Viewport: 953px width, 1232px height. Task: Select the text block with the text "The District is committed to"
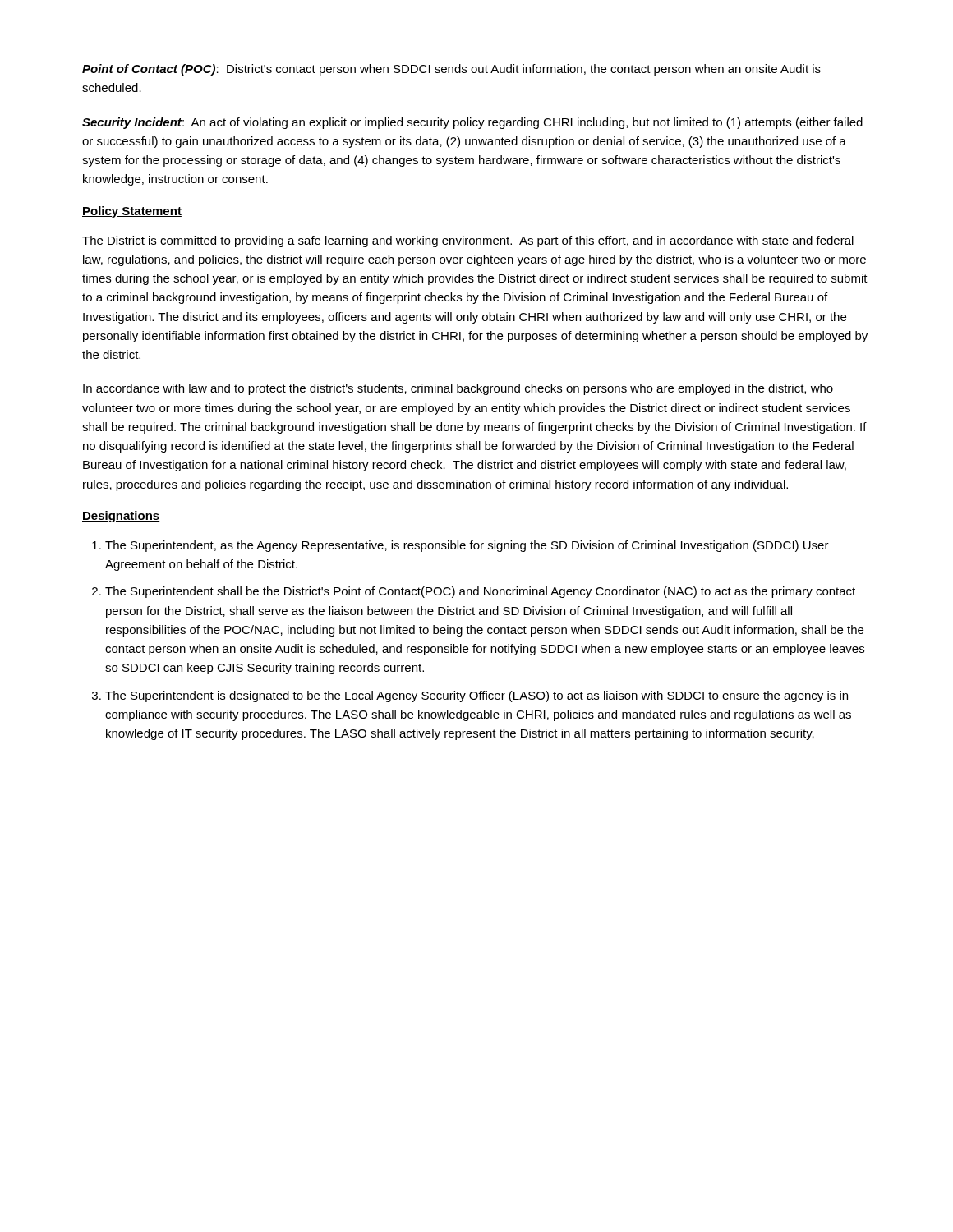tap(476, 297)
